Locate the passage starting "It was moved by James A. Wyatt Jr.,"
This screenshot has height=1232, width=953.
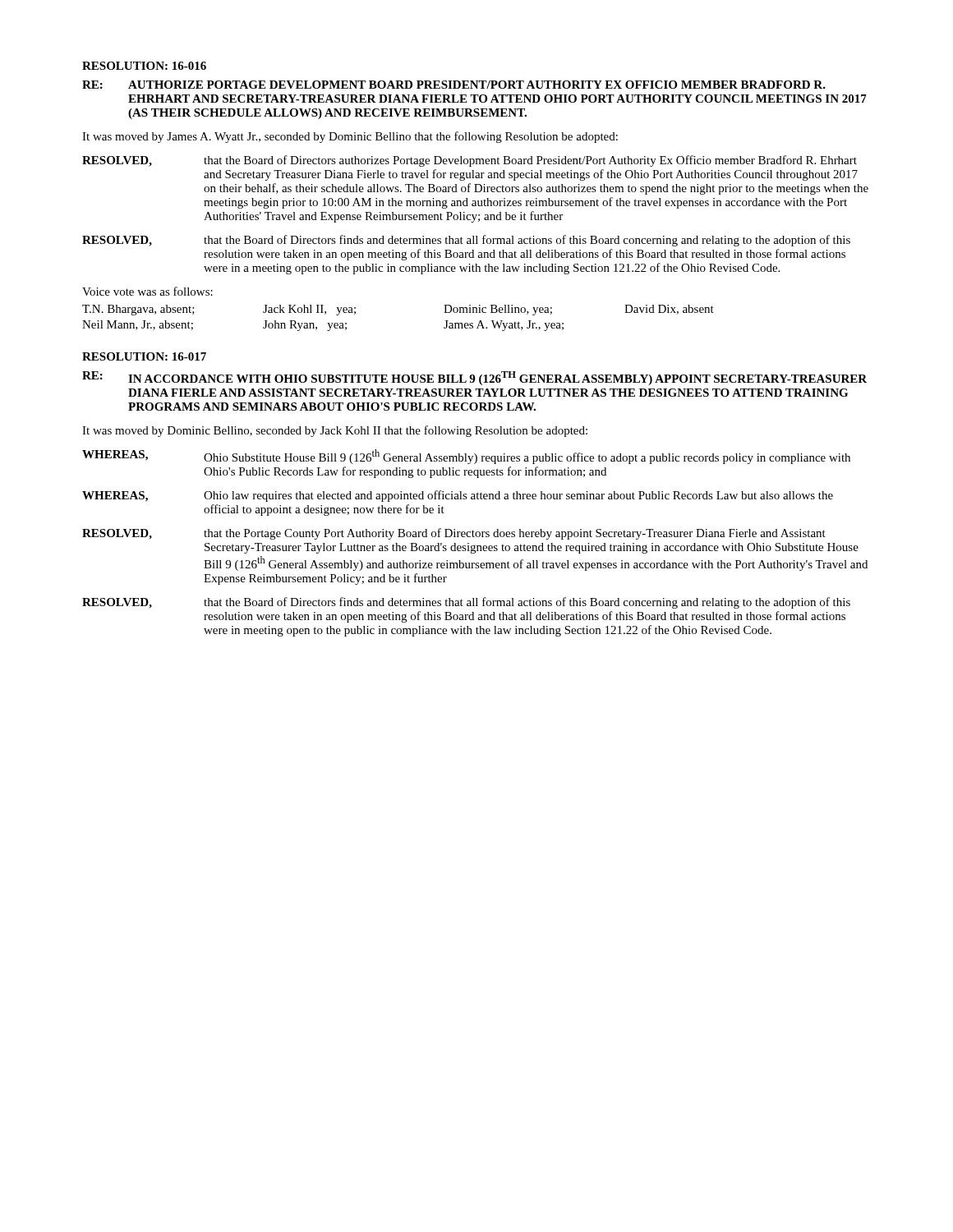coord(350,136)
